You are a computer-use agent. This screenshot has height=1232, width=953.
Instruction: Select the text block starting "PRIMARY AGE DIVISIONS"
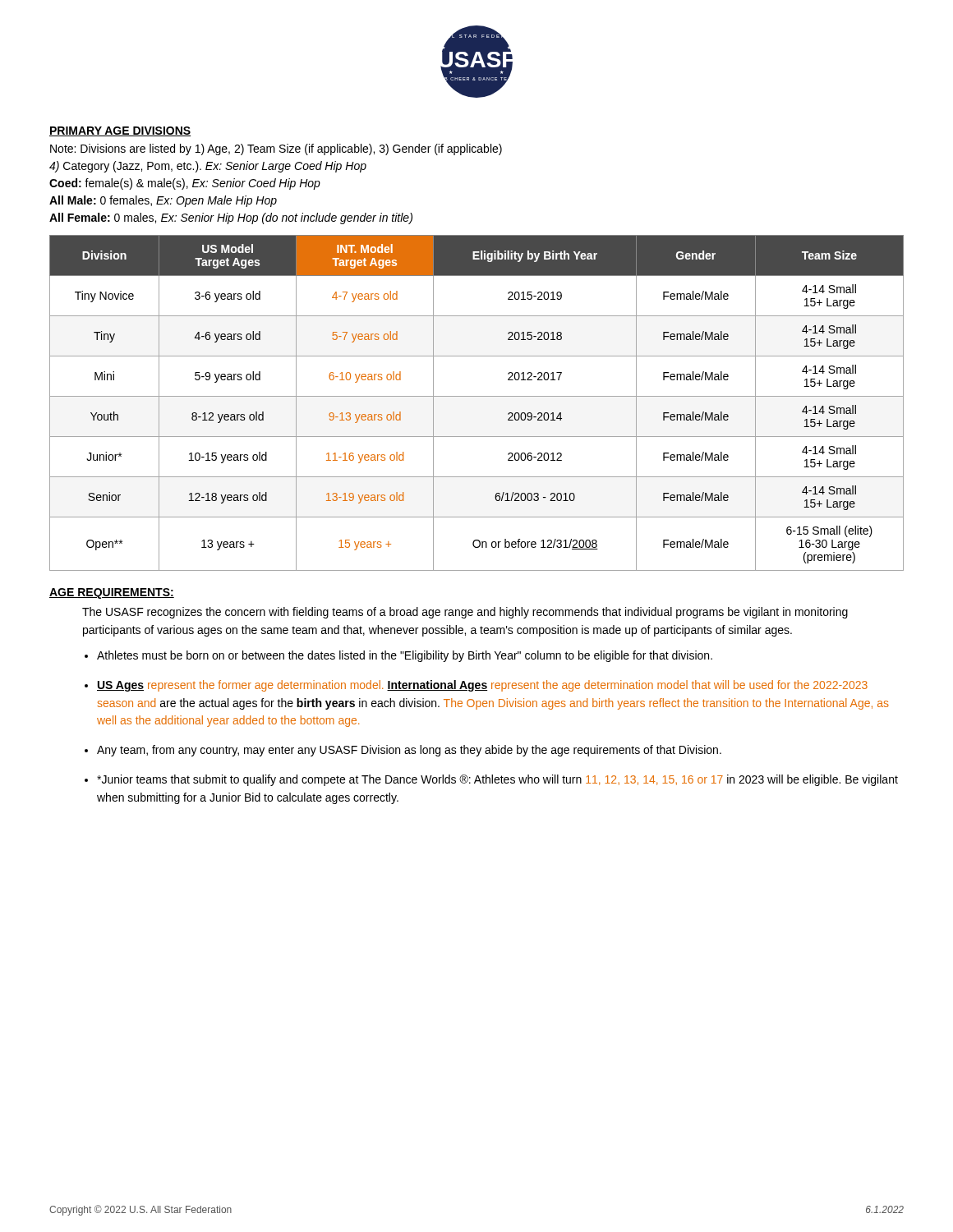[x=120, y=131]
